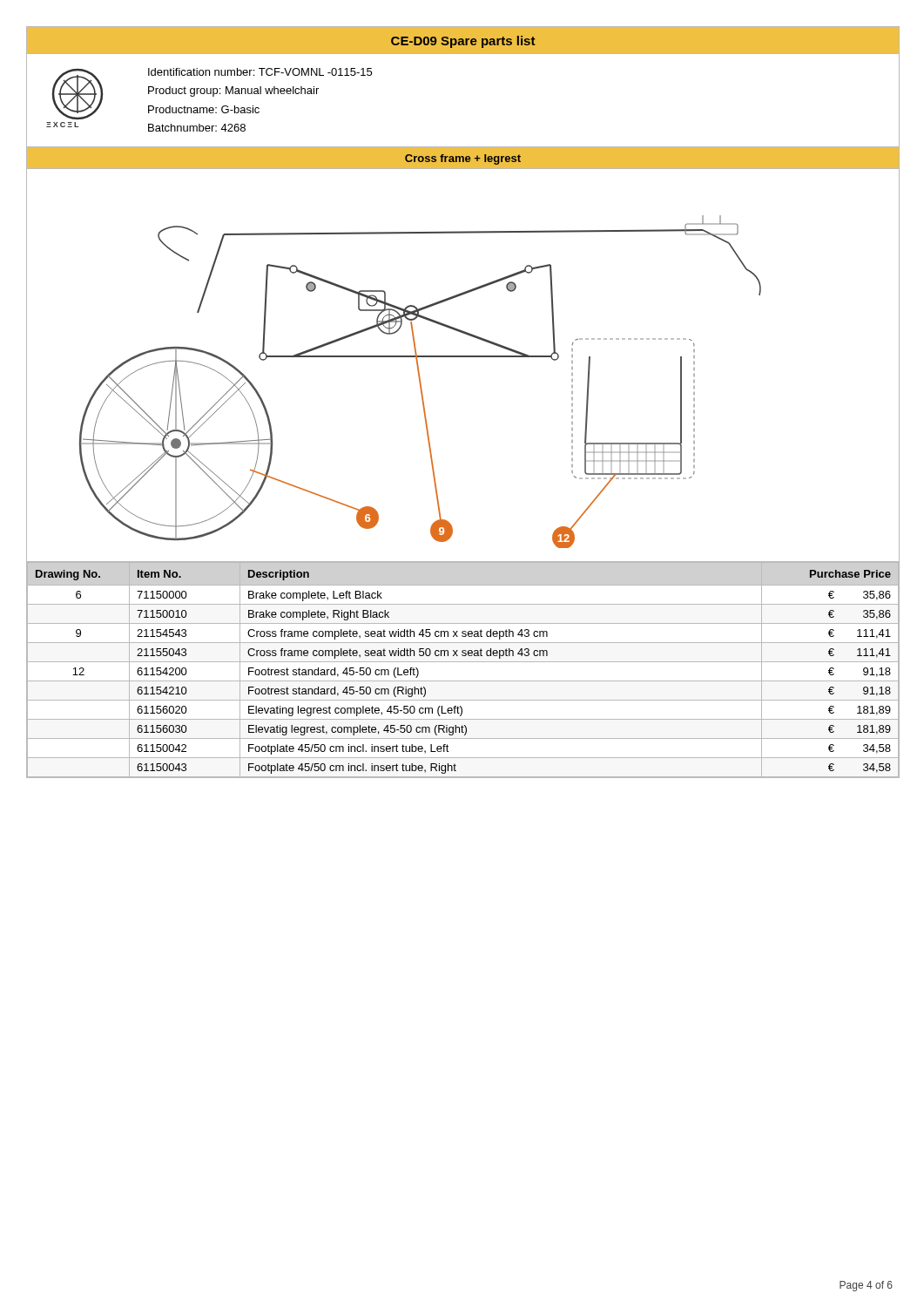Where does it say "Cross frame + legrest"?
Image resolution: width=924 pixels, height=1307 pixels.
(x=463, y=158)
